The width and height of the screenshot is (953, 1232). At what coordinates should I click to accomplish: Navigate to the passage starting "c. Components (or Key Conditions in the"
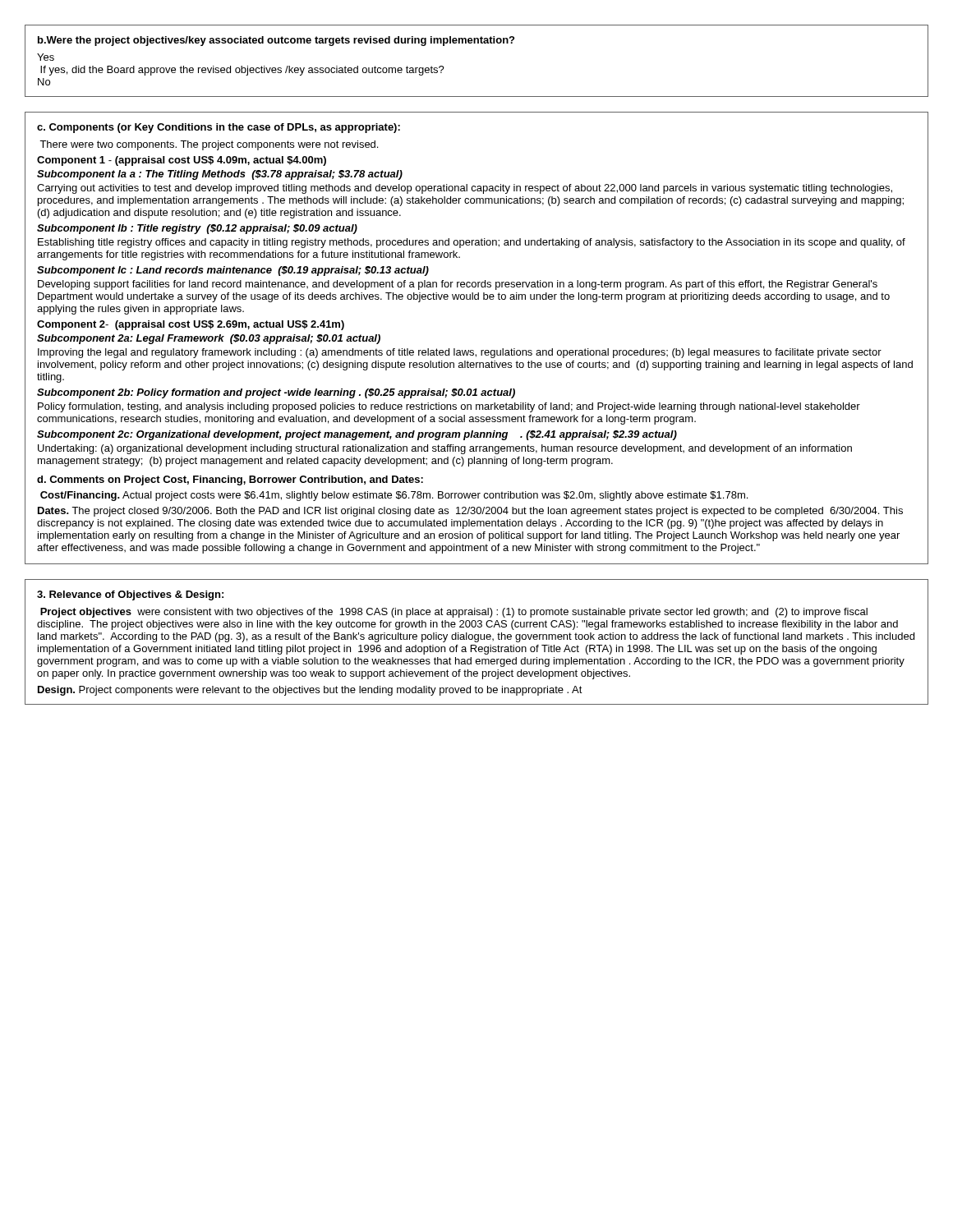pyautogui.click(x=219, y=127)
